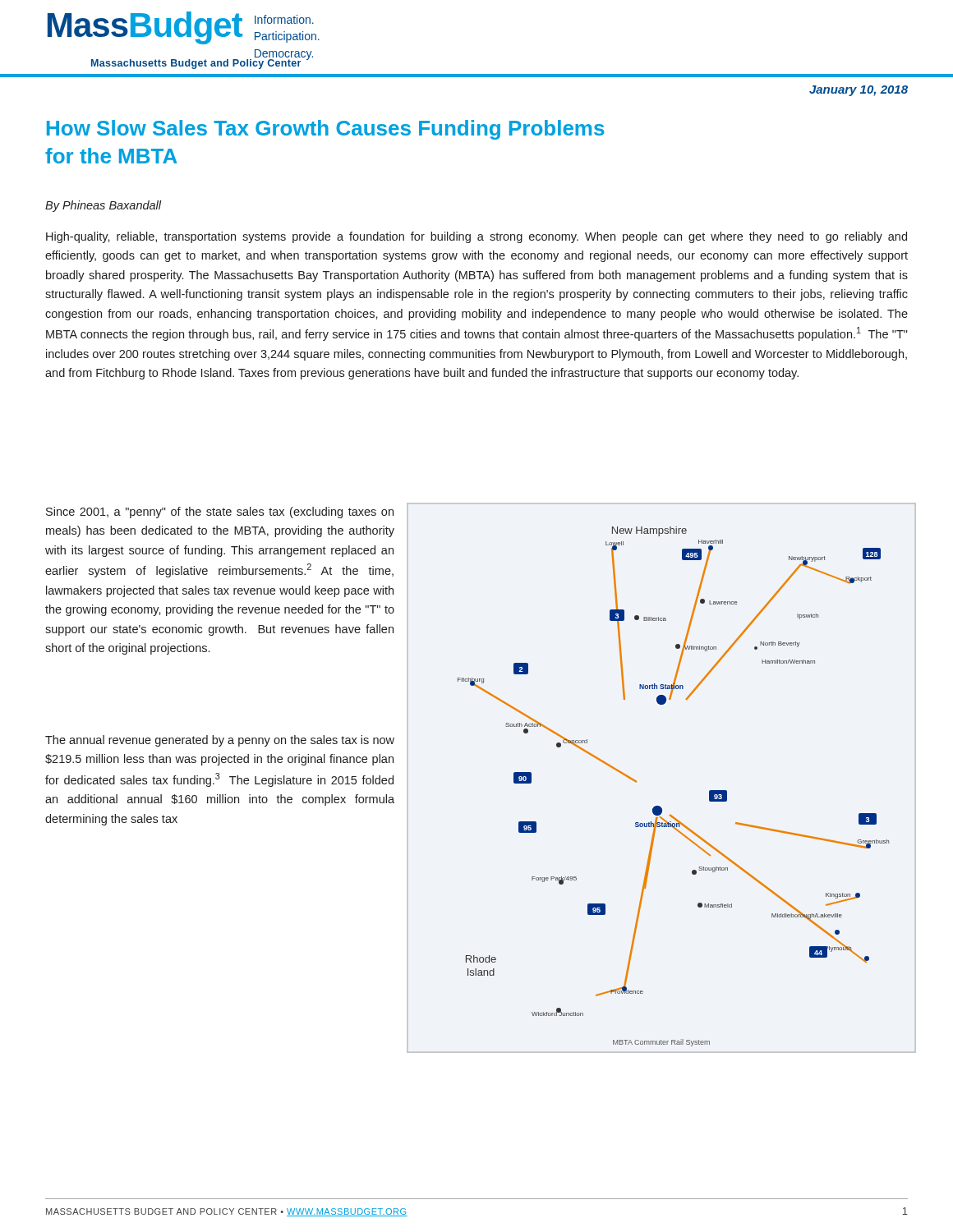Select the text that says "By Phineas Baxandall"

[x=103, y=205]
